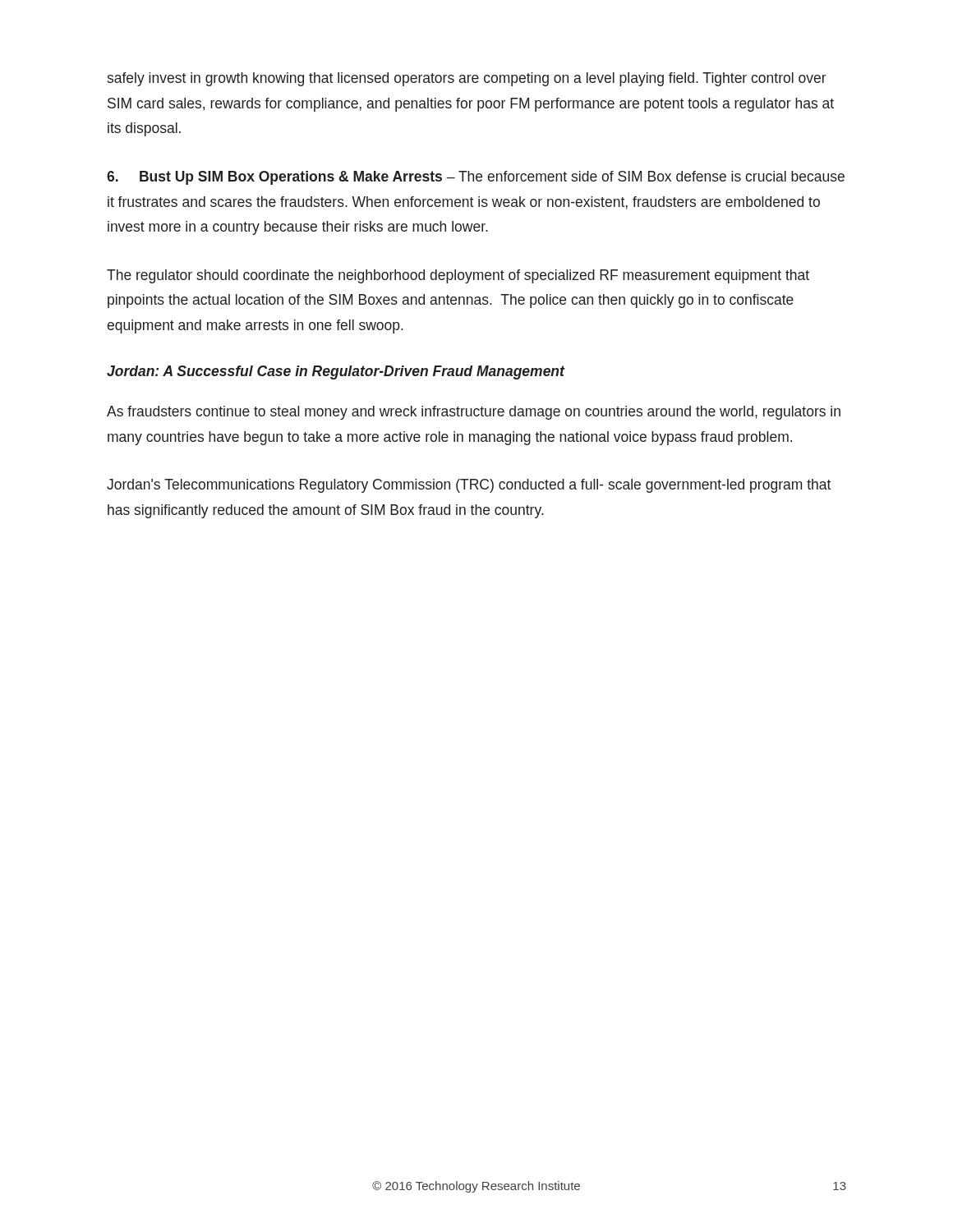
Task: Locate the list item that says "6. Bust Up SIM Box Operations &"
Action: [x=476, y=202]
